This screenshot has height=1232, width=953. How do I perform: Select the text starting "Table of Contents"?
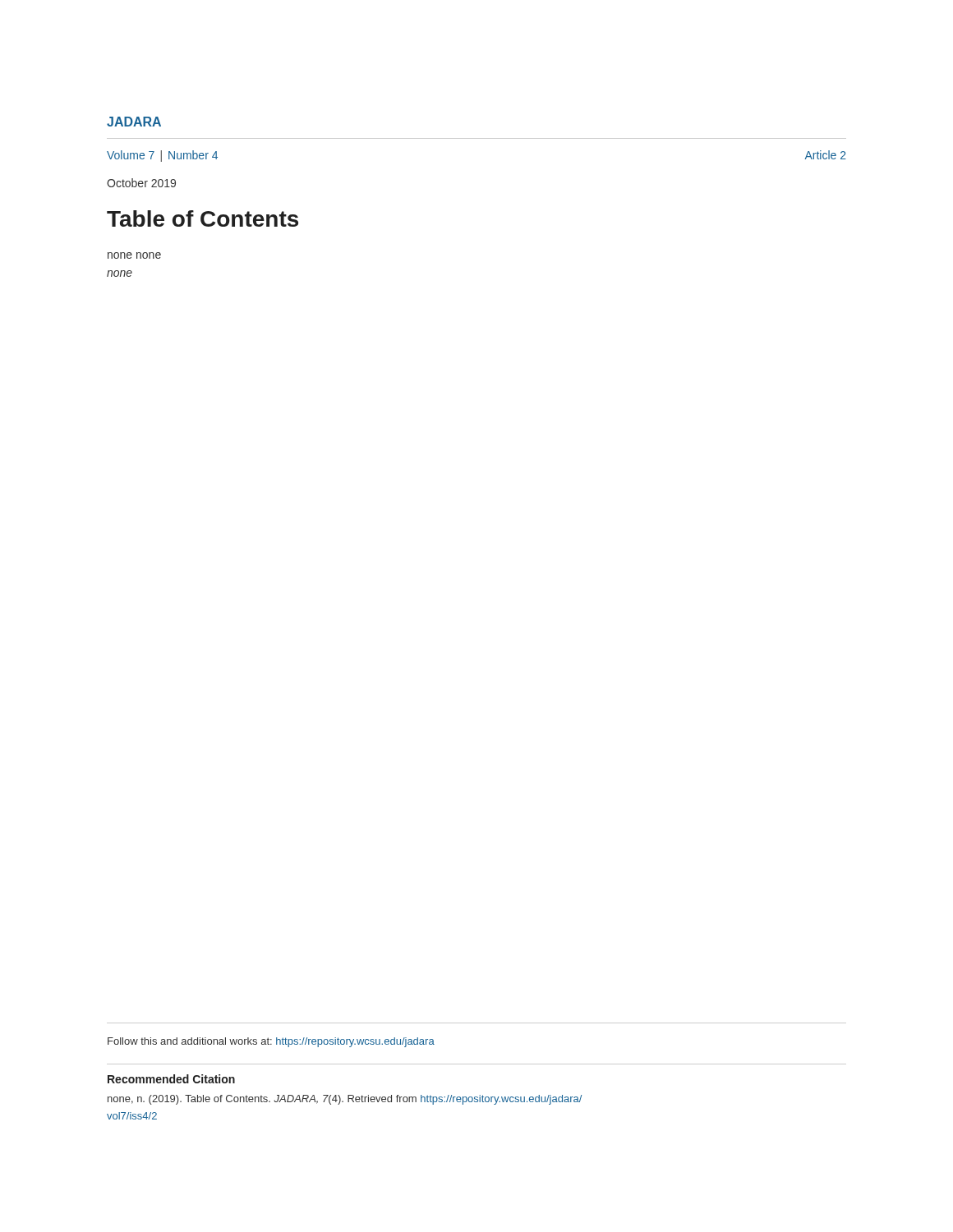tap(203, 219)
